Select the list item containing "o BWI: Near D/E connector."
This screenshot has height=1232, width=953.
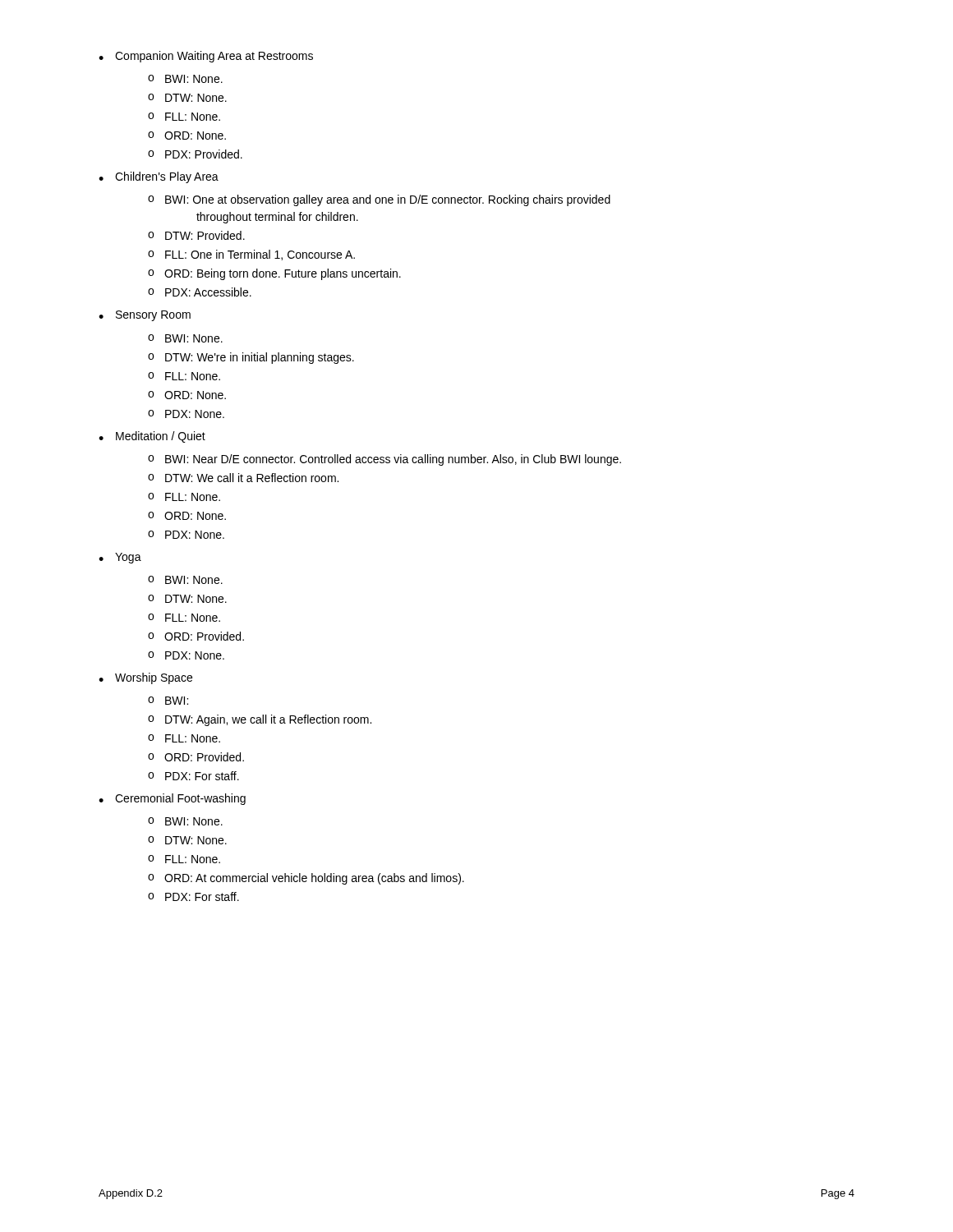(385, 459)
